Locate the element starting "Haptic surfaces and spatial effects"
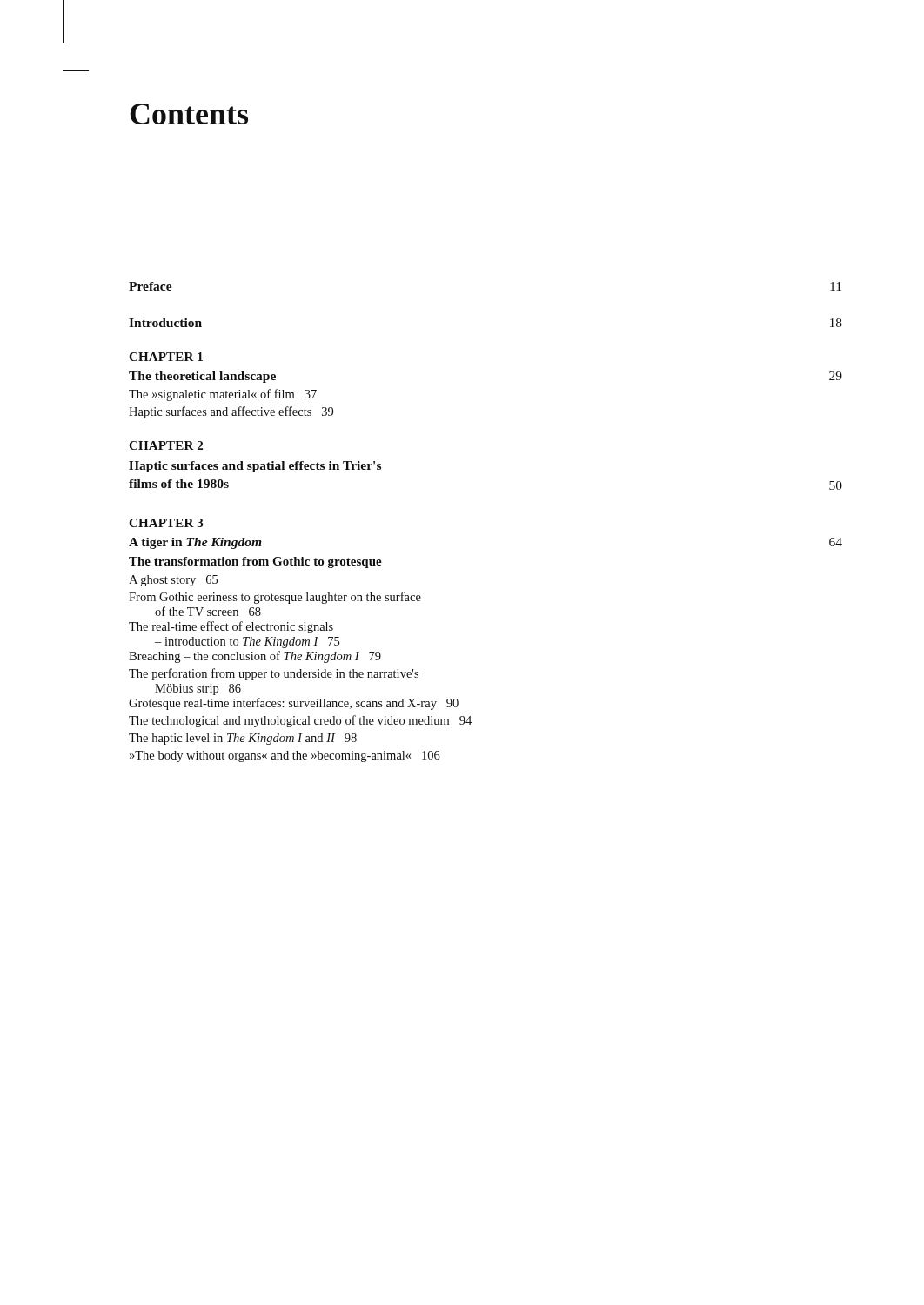Screen dimensions: 1305x924 (x=255, y=467)
